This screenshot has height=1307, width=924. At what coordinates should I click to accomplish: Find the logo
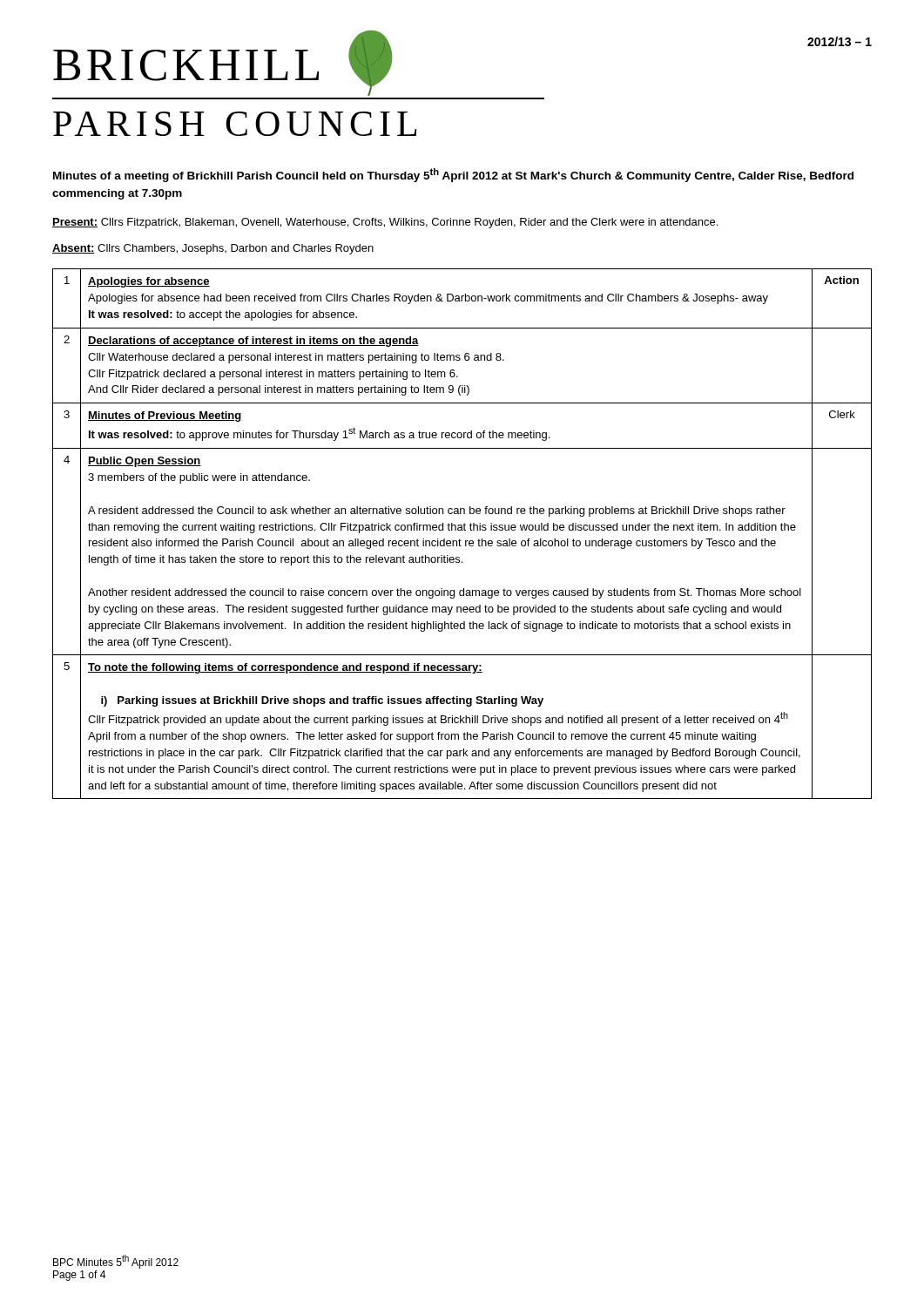tap(462, 90)
